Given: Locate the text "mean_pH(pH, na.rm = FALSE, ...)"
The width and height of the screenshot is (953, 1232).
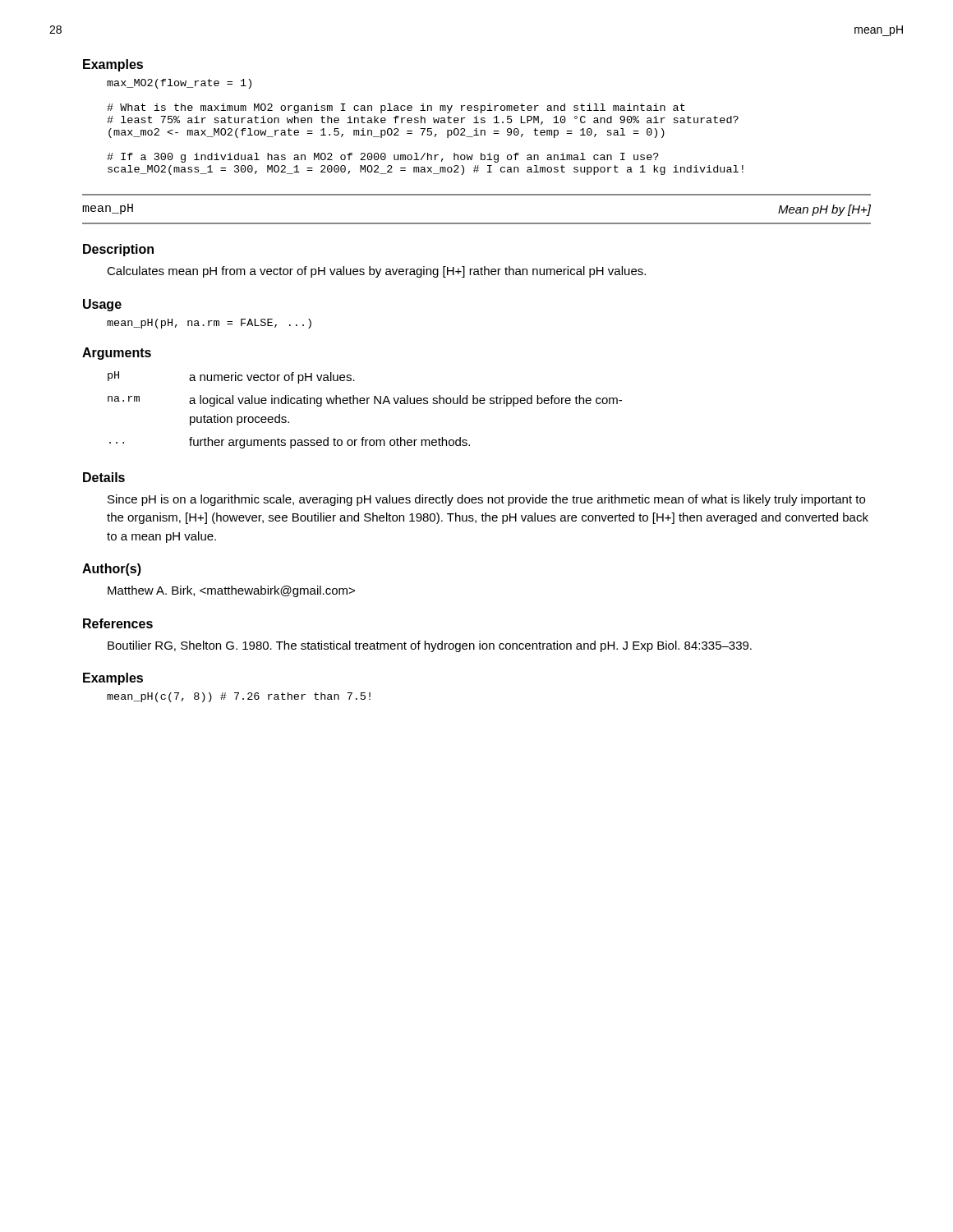Looking at the screenshot, I should tap(209, 324).
